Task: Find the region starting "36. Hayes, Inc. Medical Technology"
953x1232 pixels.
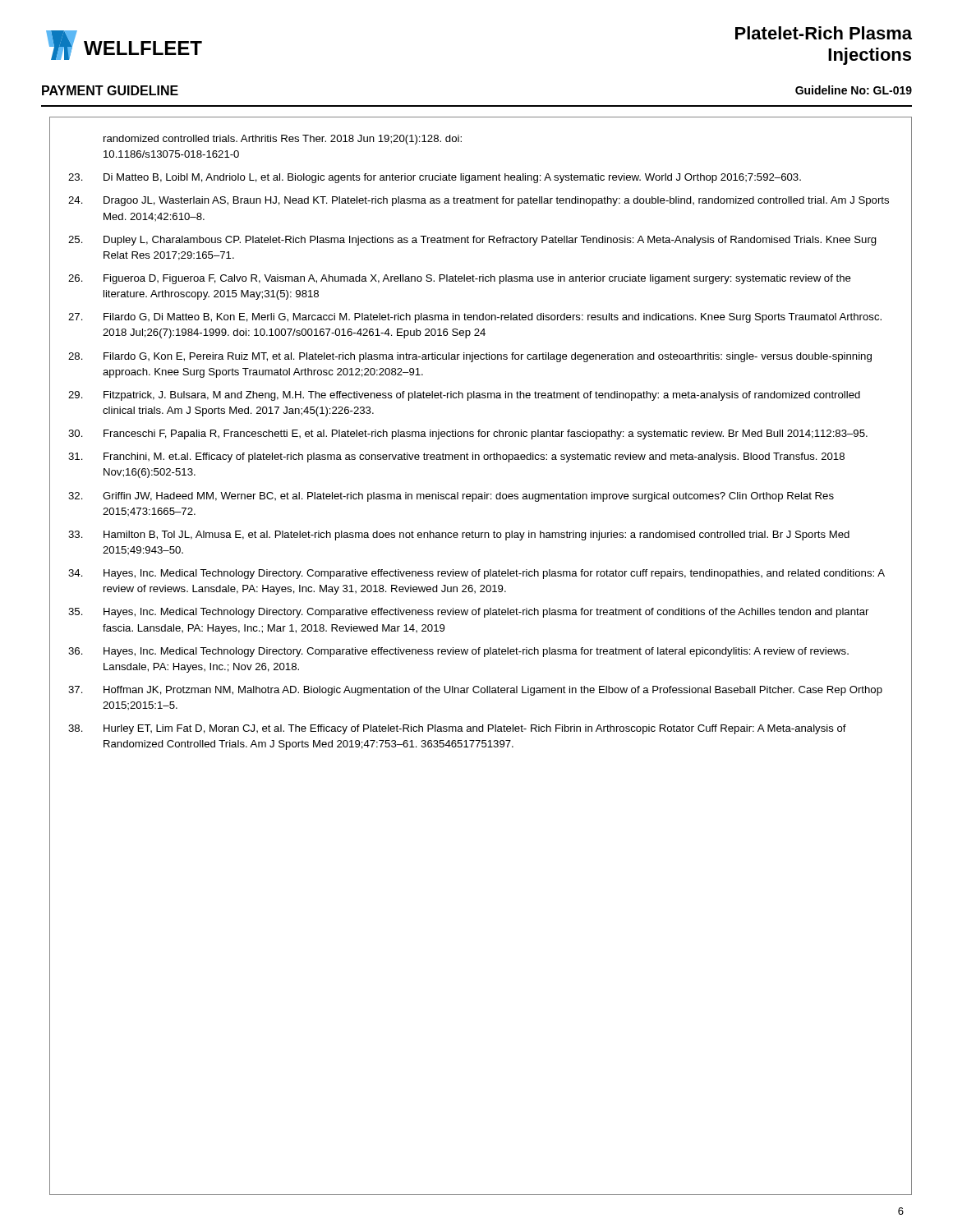Action: 481,659
